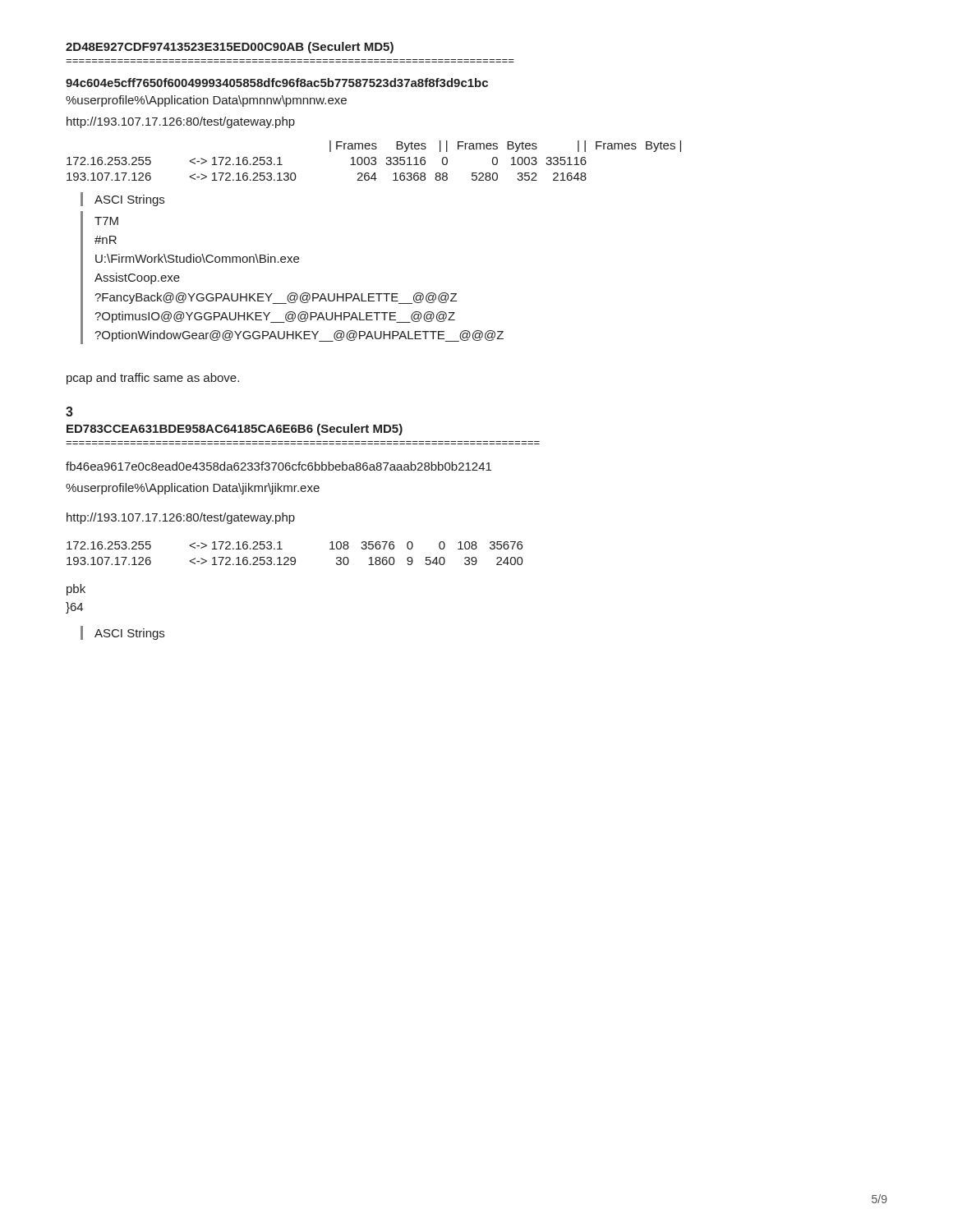Select the text that says "pbk }64"
Viewport: 953px width, 1232px height.
[x=76, y=598]
